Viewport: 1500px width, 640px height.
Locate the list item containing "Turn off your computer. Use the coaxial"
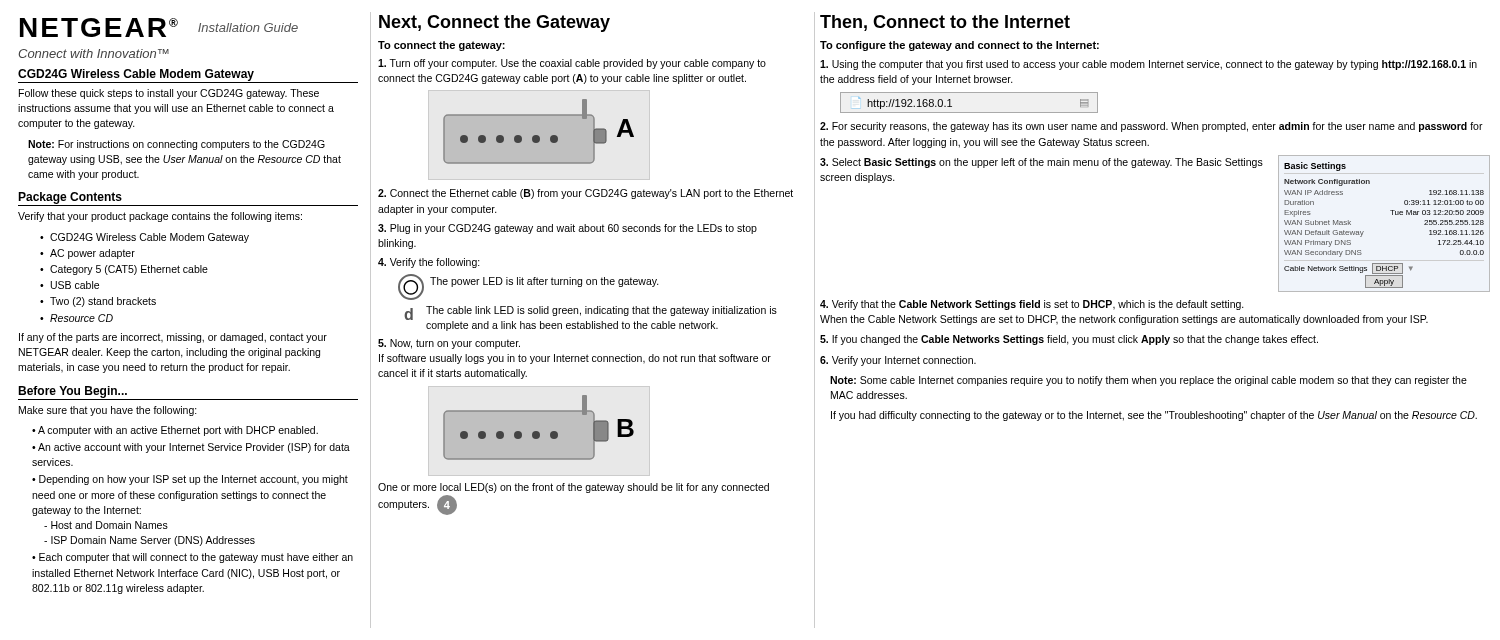pyautogui.click(x=572, y=71)
